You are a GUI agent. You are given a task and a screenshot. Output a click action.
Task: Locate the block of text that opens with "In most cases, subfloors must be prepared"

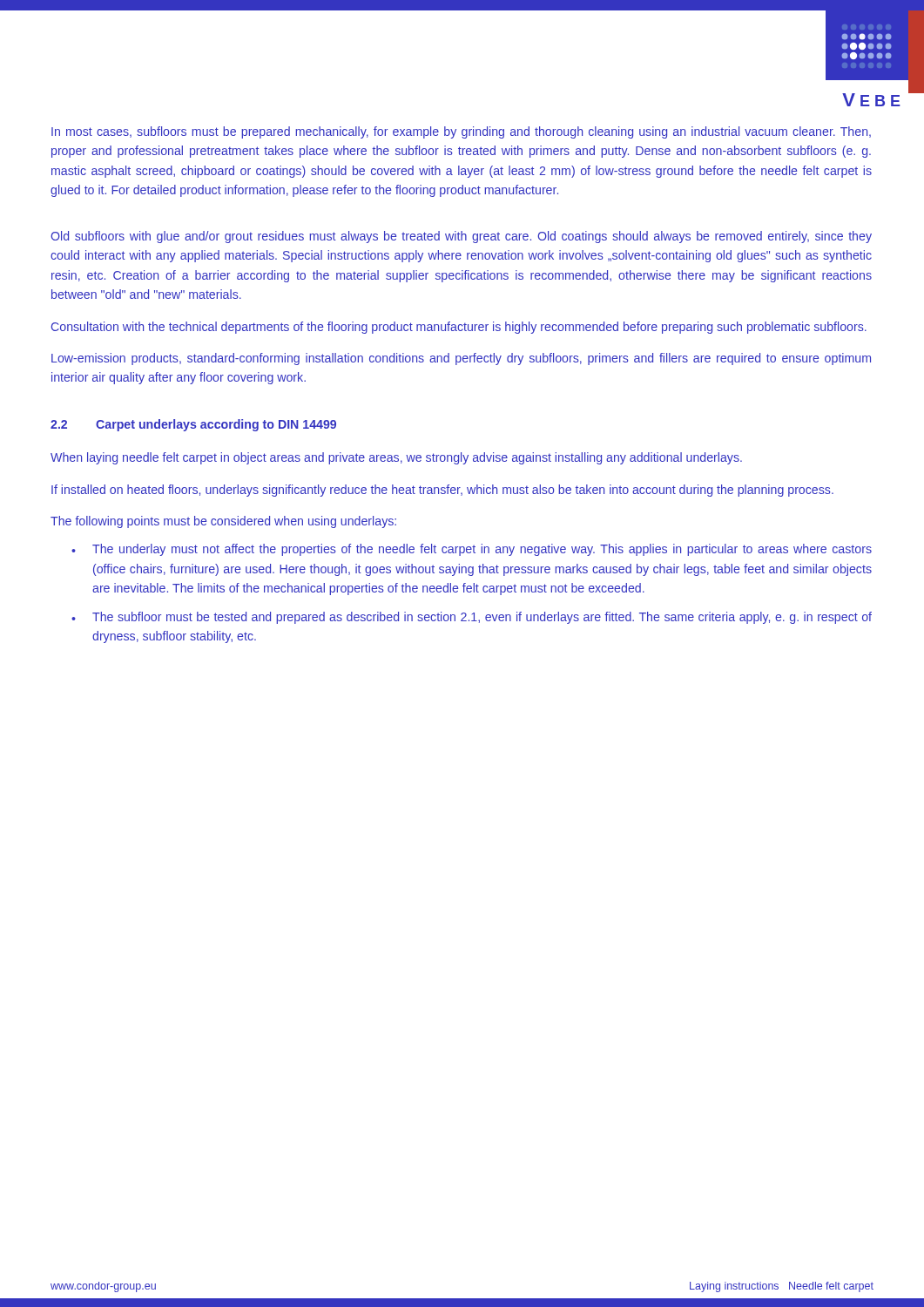pos(461,161)
